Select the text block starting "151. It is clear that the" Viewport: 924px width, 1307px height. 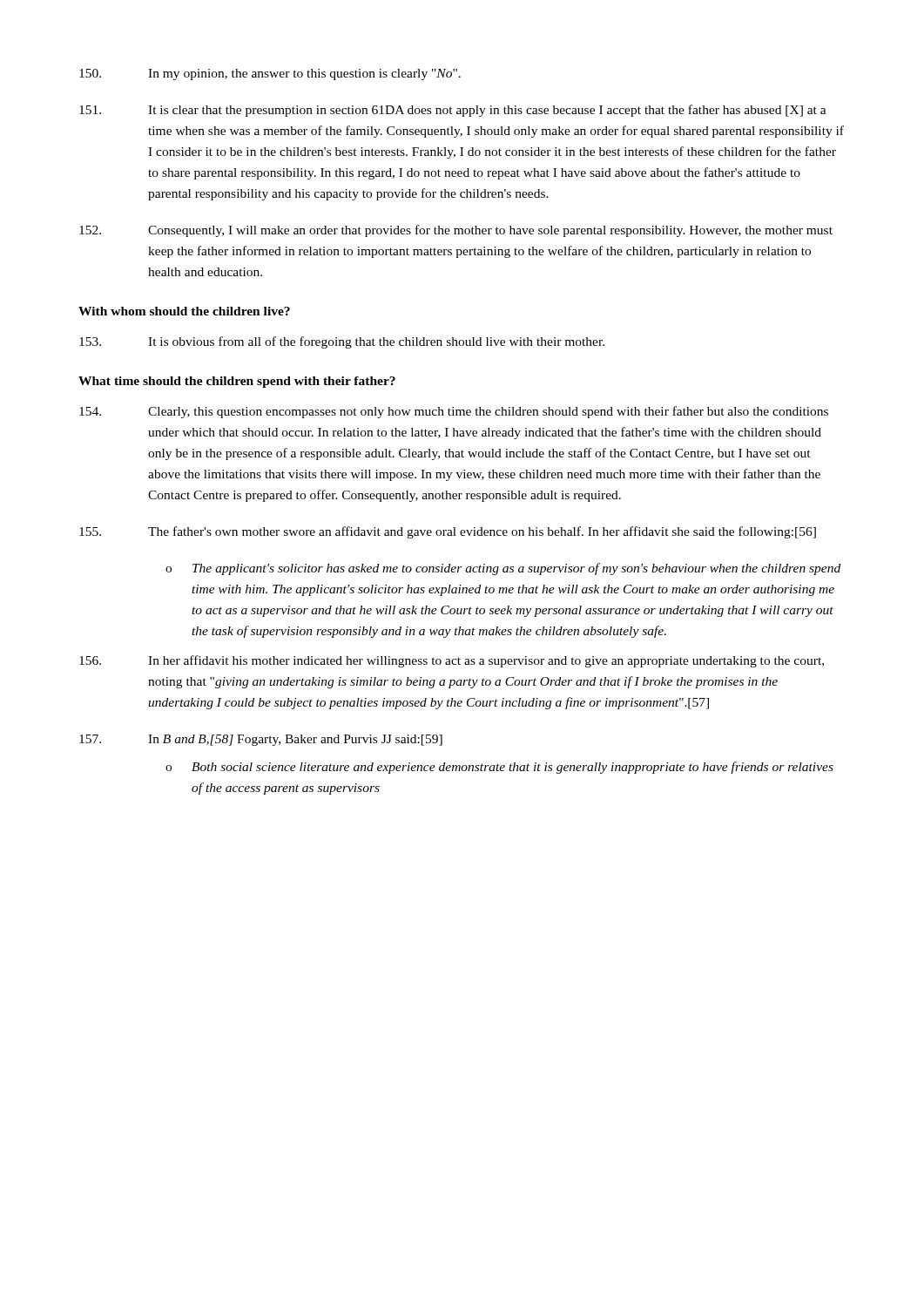[x=462, y=152]
